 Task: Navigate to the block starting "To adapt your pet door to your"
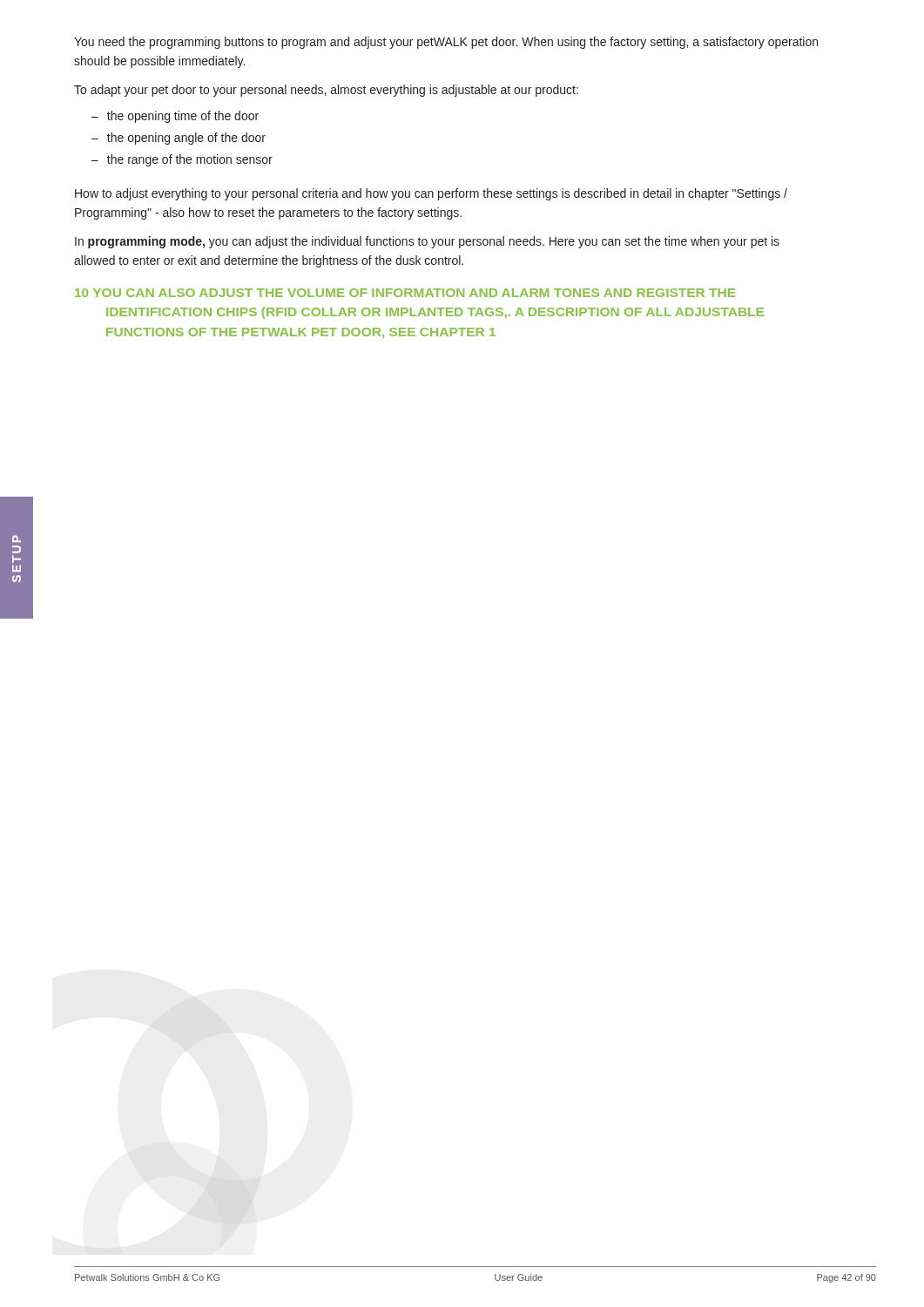pos(449,91)
